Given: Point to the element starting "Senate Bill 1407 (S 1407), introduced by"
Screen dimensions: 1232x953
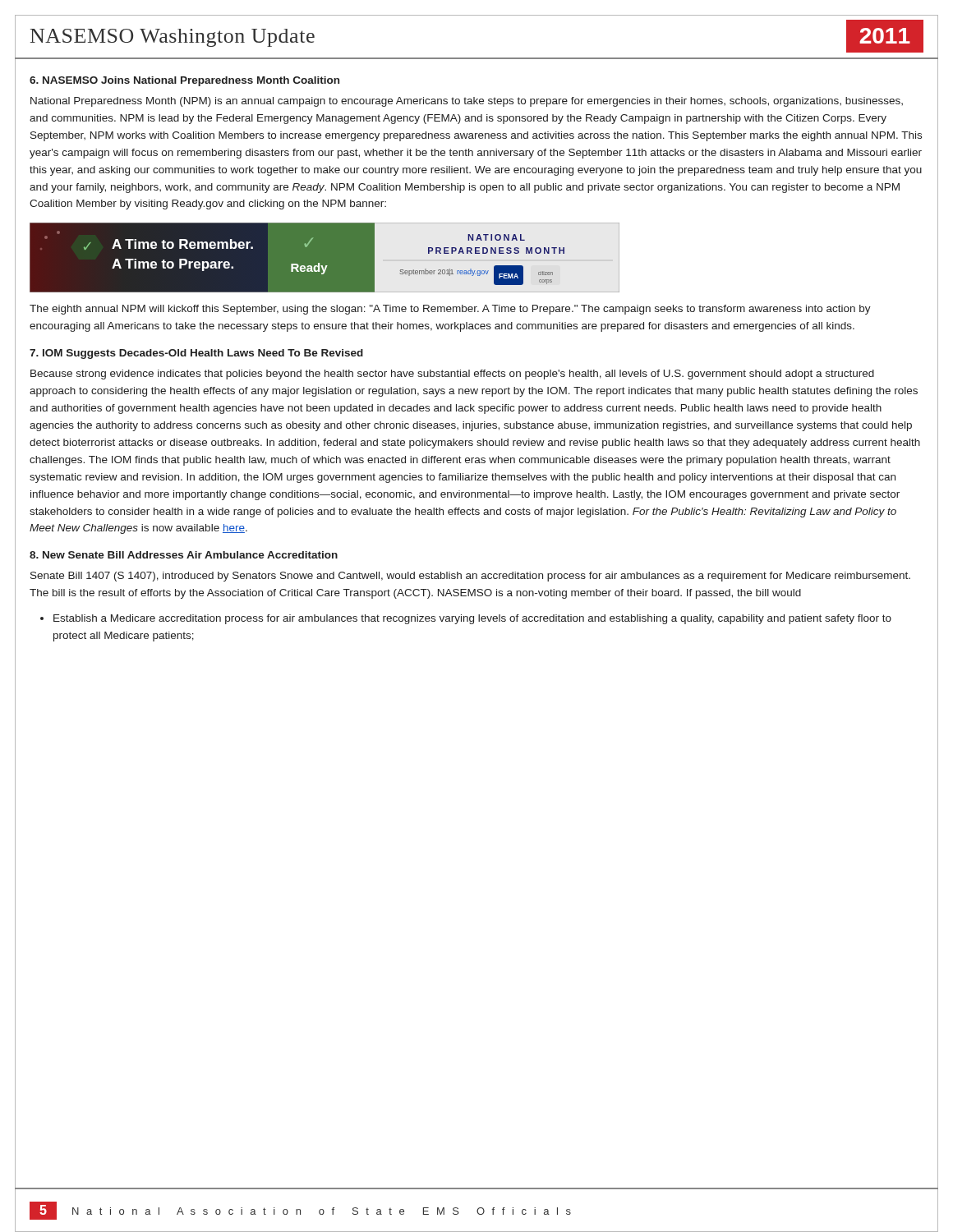Looking at the screenshot, I should (x=470, y=584).
